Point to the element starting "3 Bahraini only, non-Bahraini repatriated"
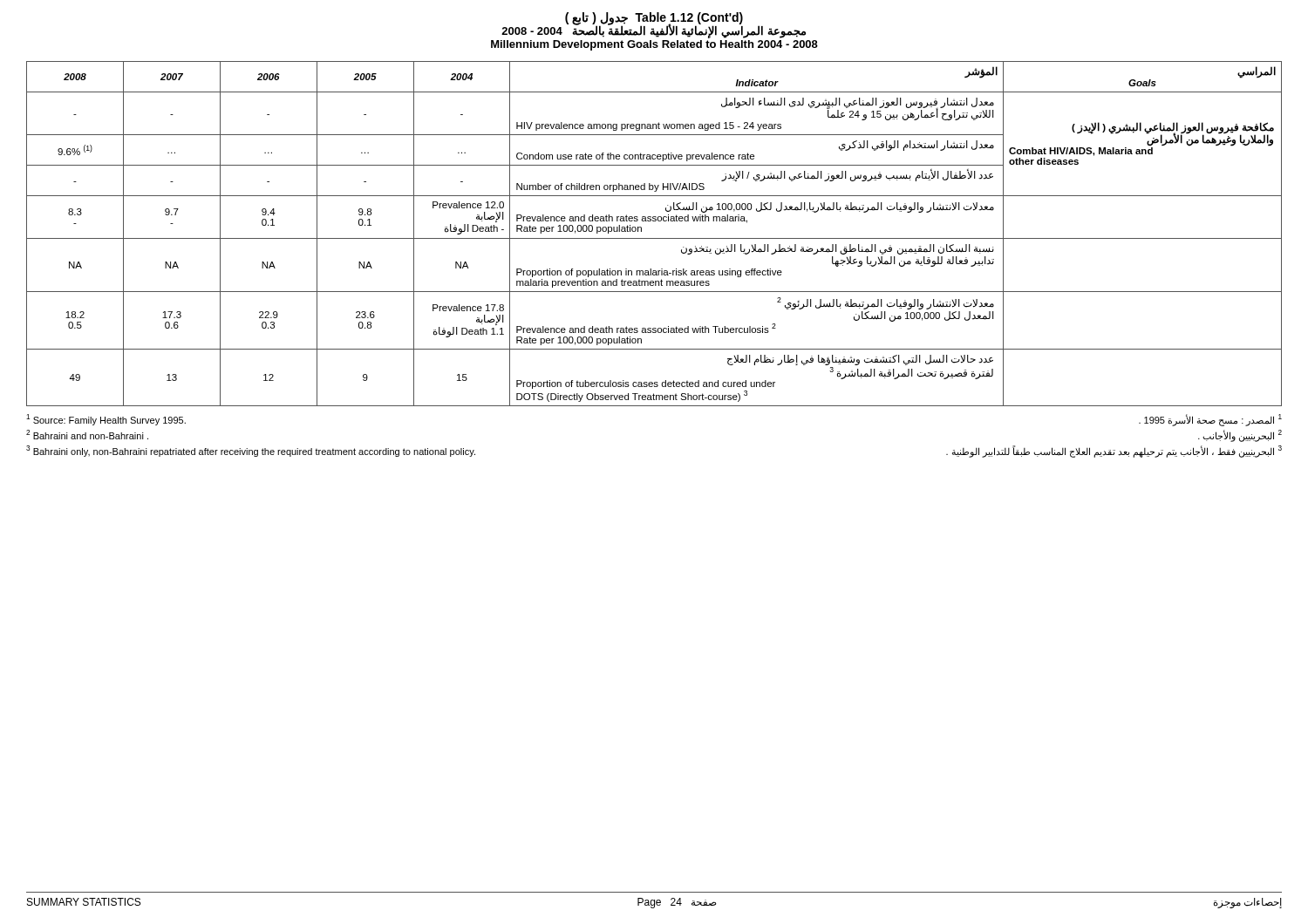 (x=250, y=451)
